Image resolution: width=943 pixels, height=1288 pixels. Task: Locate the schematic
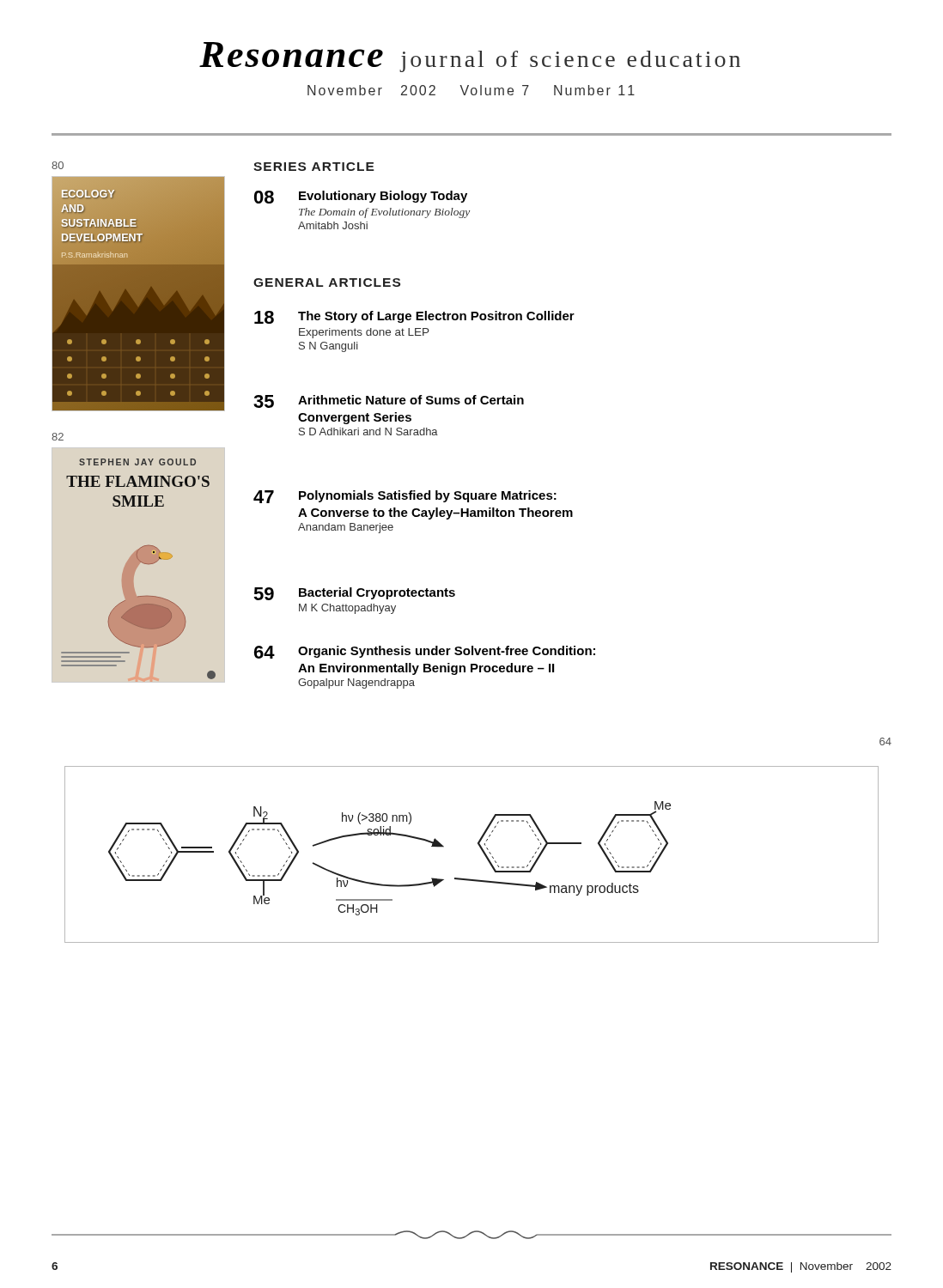pyautogui.click(x=472, y=854)
